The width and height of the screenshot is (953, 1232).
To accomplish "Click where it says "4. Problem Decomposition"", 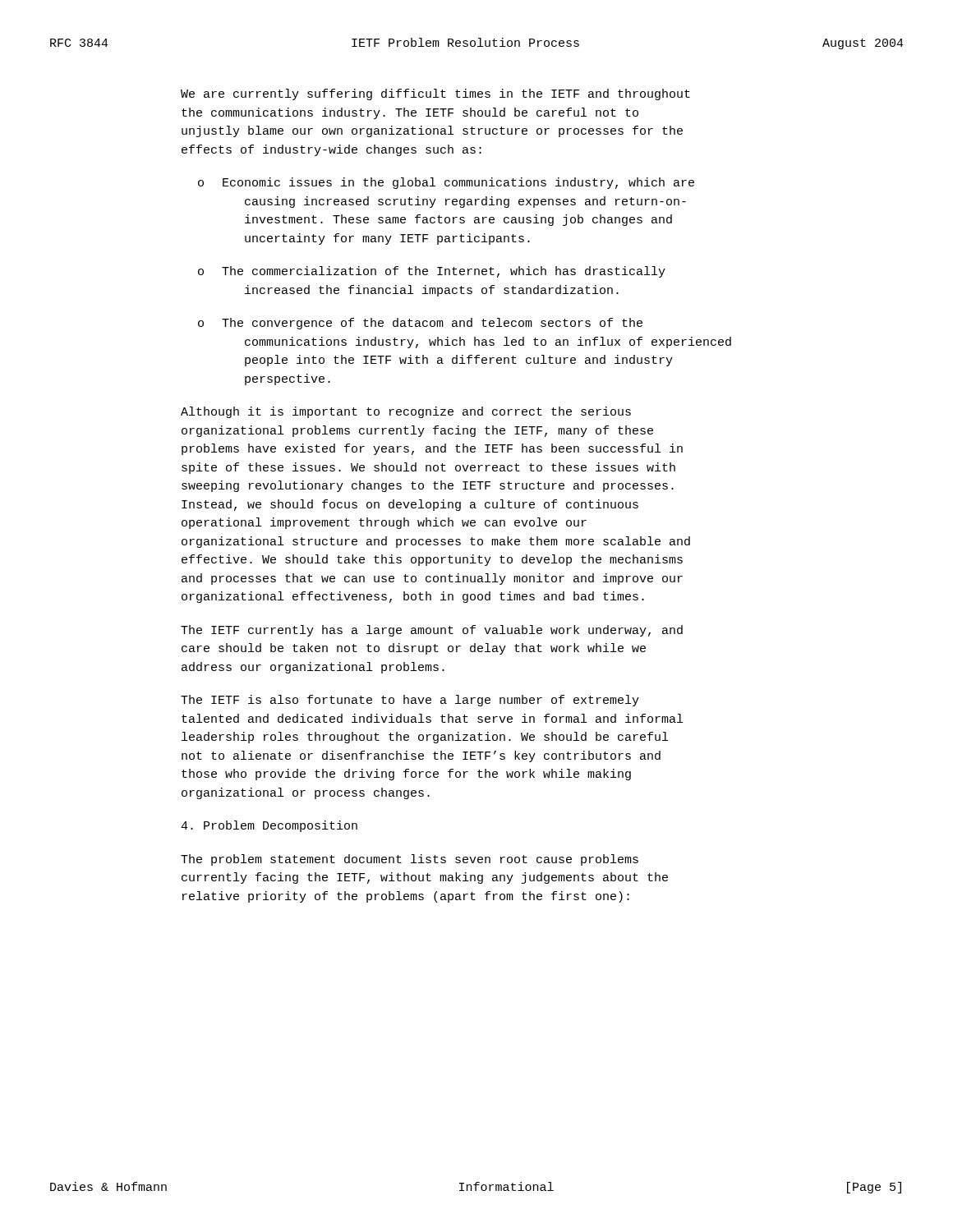I will point(270,827).
